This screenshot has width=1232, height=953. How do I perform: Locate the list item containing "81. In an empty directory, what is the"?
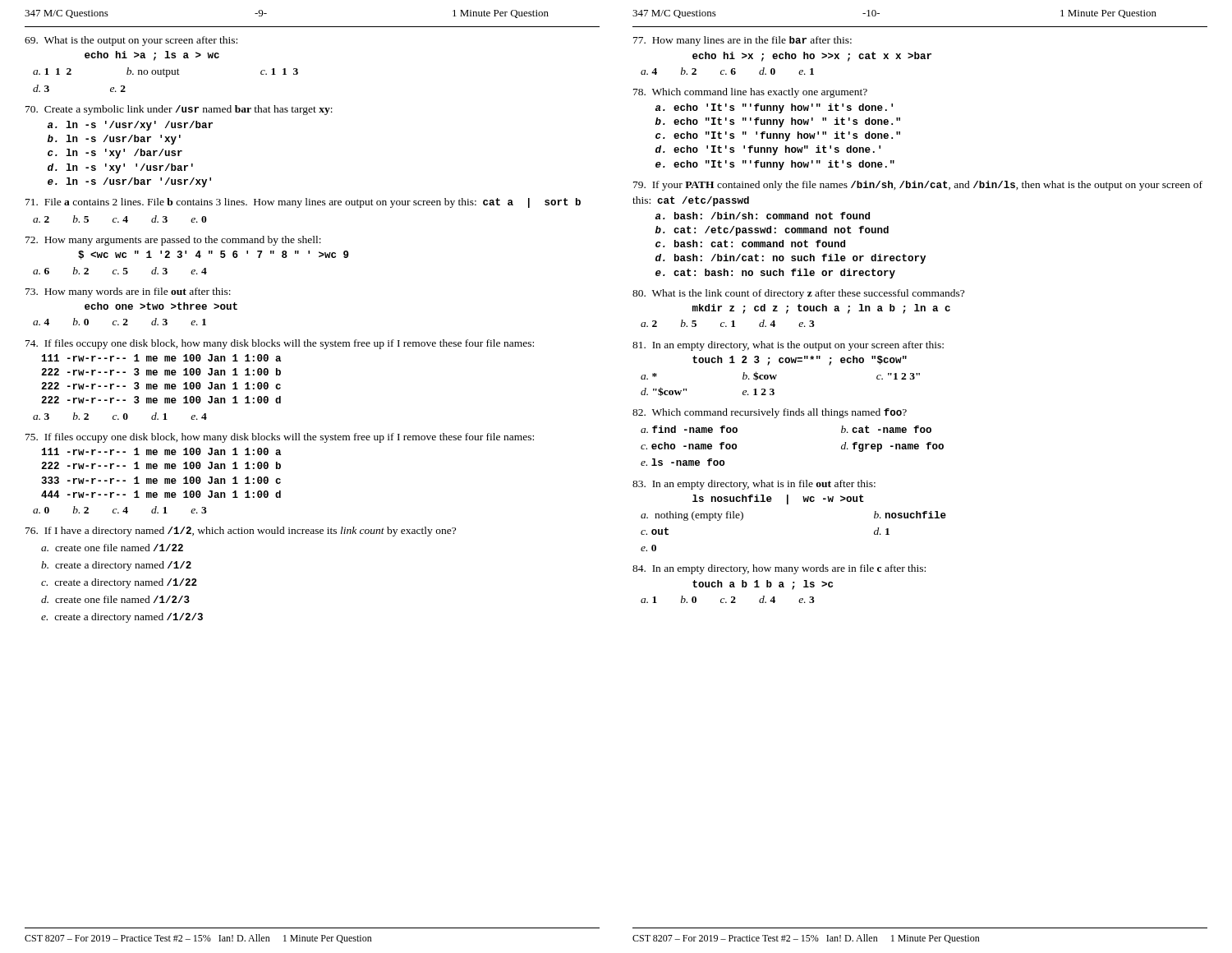click(920, 368)
